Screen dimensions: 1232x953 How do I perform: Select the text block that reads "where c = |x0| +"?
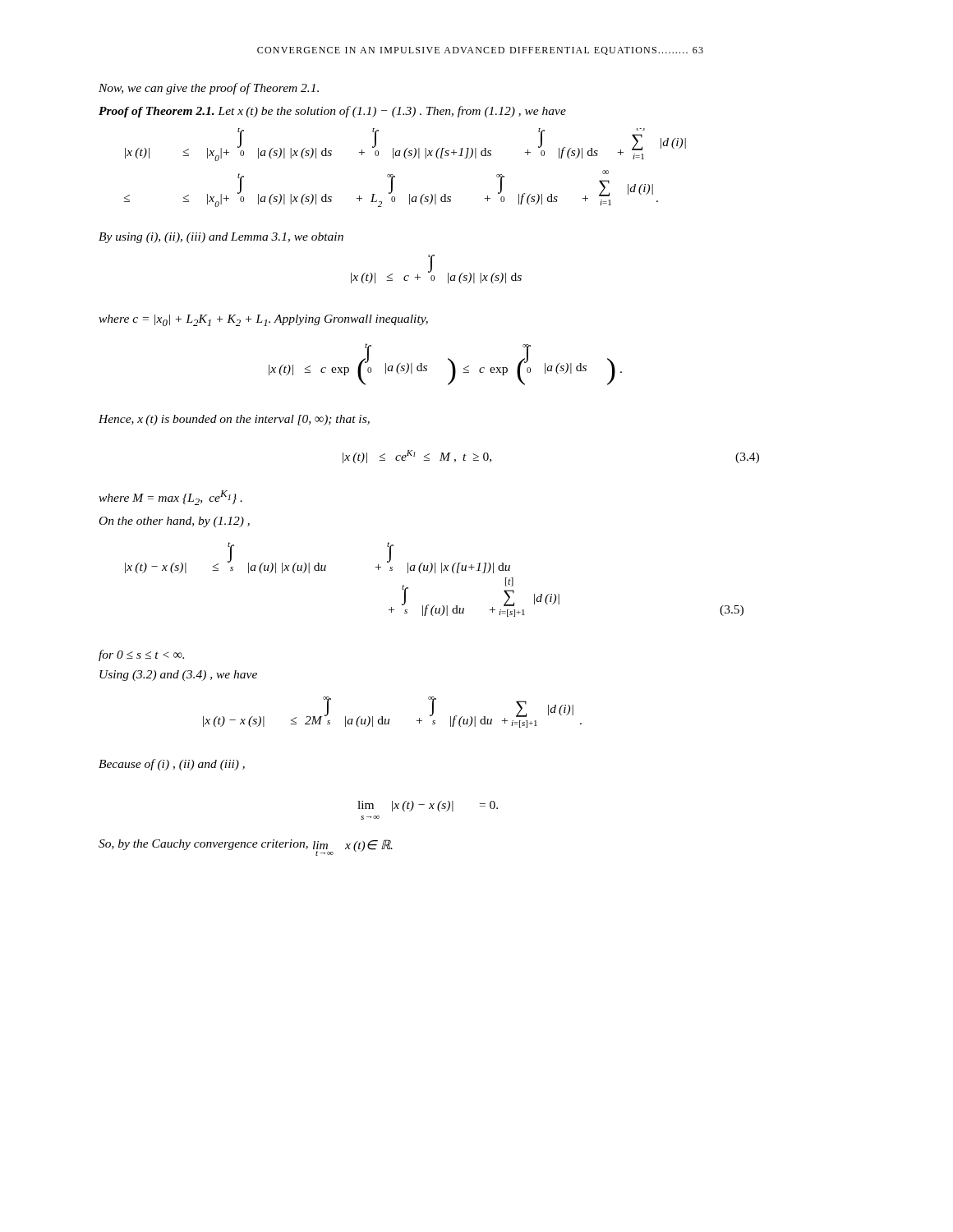point(264,320)
